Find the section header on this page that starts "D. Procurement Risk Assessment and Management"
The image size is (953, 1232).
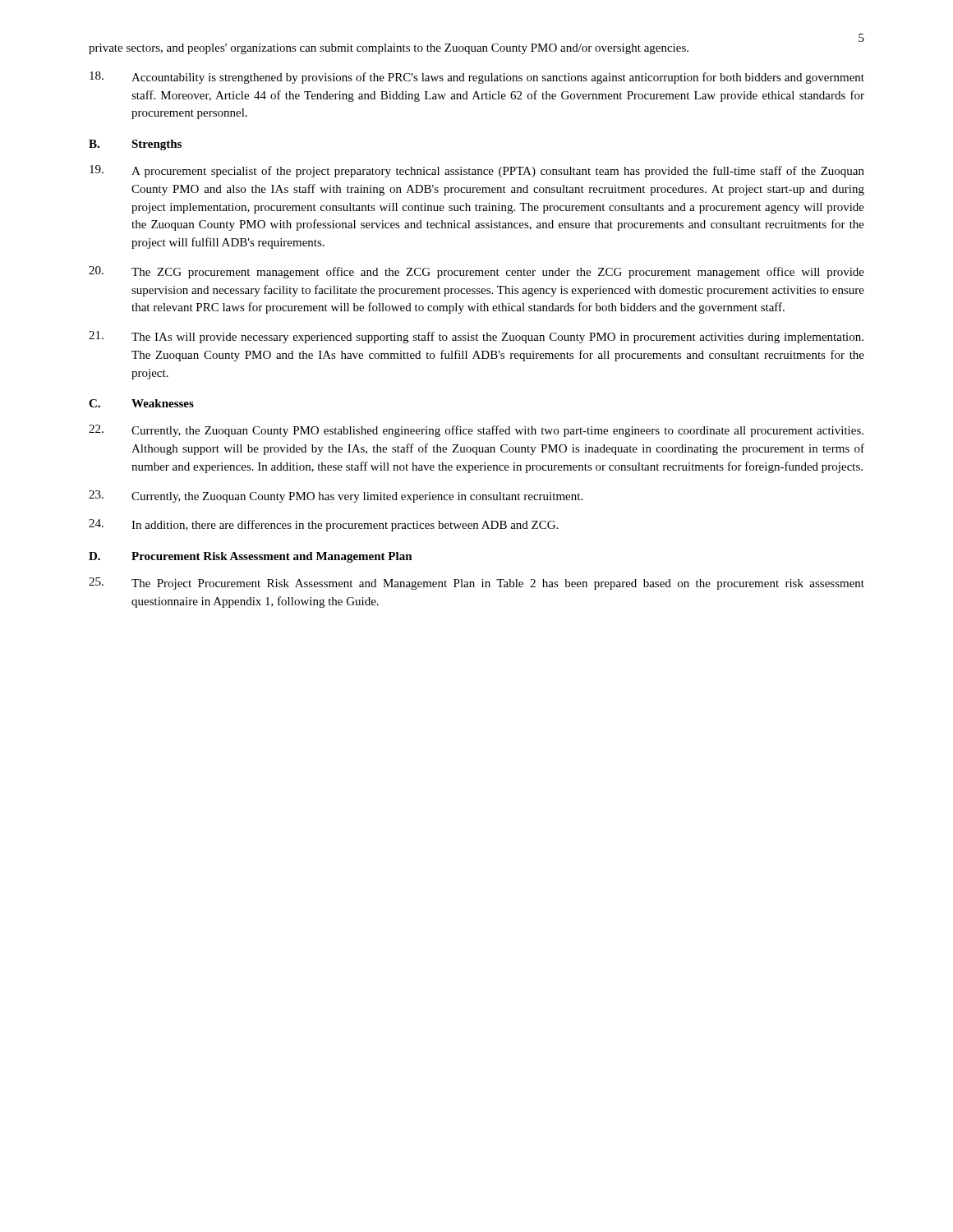point(250,556)
